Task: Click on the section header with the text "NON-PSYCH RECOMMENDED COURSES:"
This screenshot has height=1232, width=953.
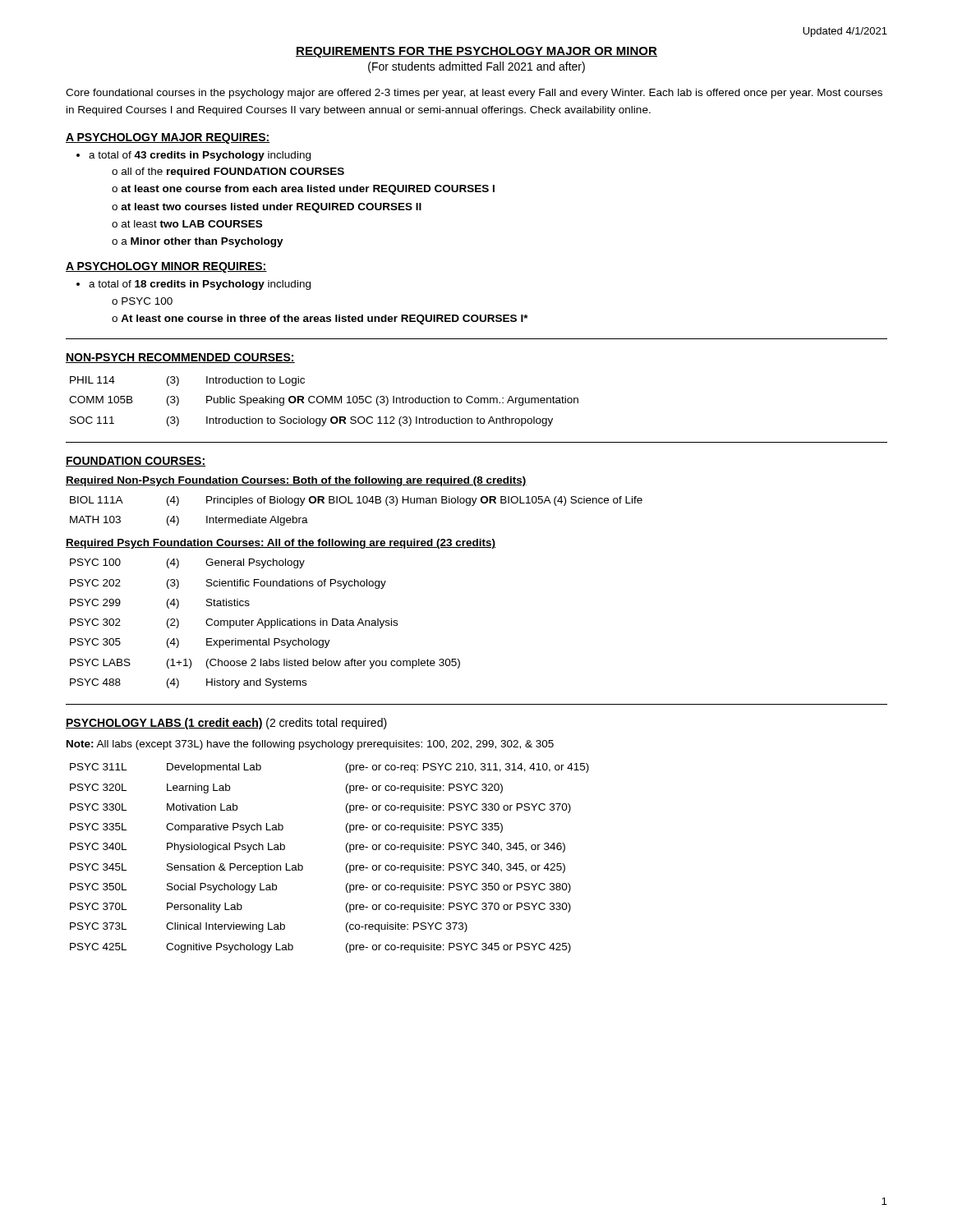Action: (x=180, y=357)
